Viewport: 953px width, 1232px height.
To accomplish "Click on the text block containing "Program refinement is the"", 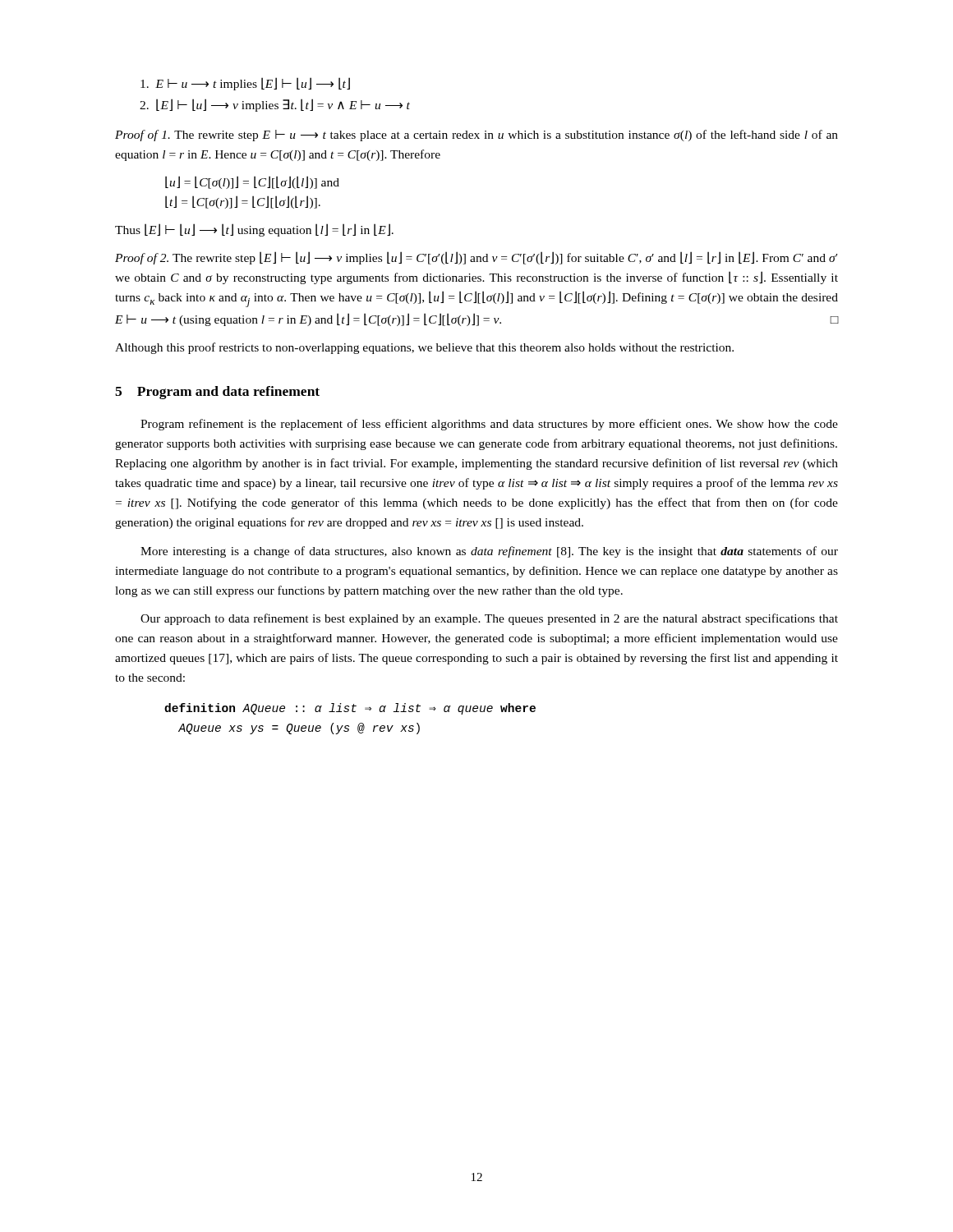I will [476, 473].
